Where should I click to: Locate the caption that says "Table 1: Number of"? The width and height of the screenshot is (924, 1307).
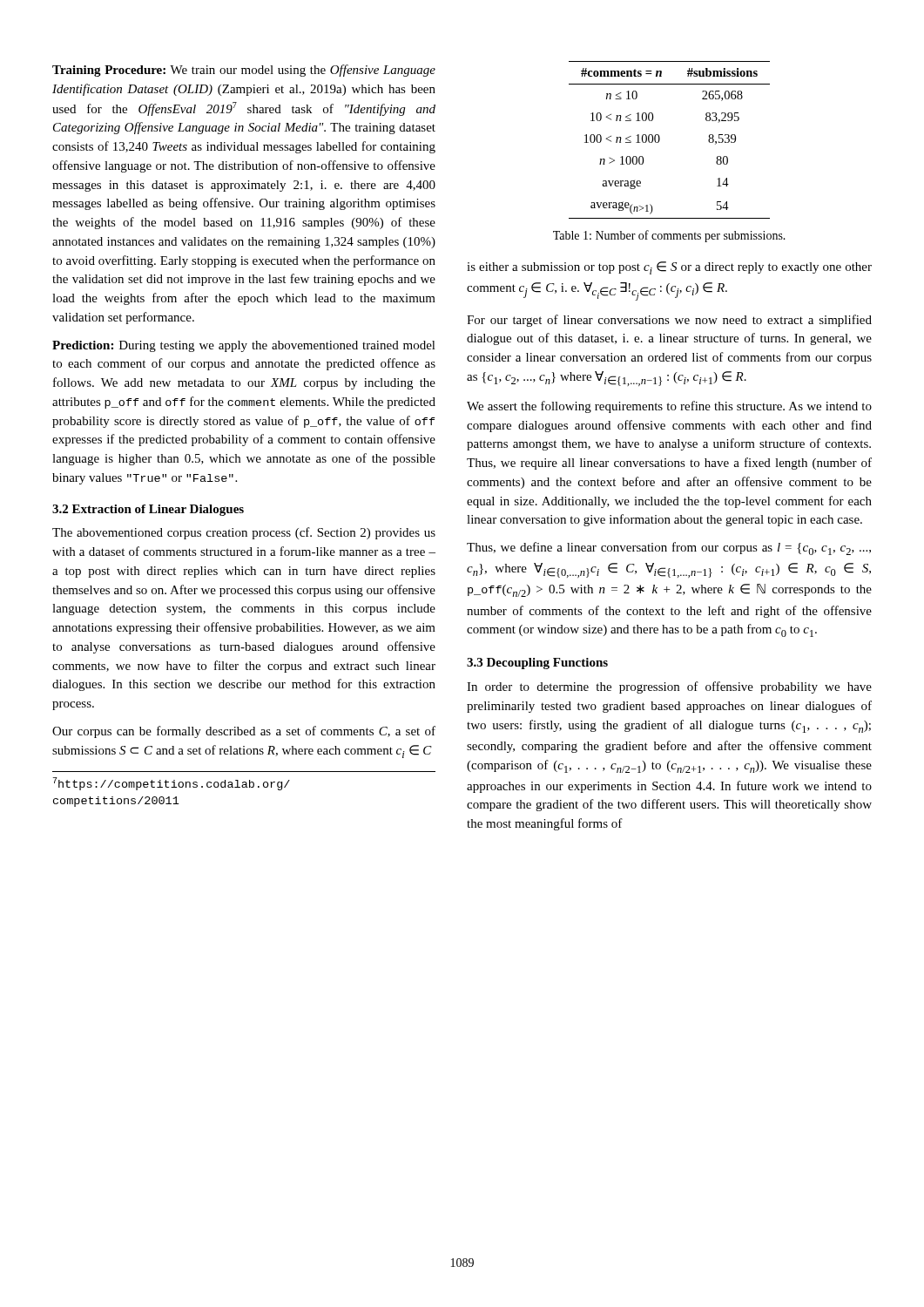(669, 236)
